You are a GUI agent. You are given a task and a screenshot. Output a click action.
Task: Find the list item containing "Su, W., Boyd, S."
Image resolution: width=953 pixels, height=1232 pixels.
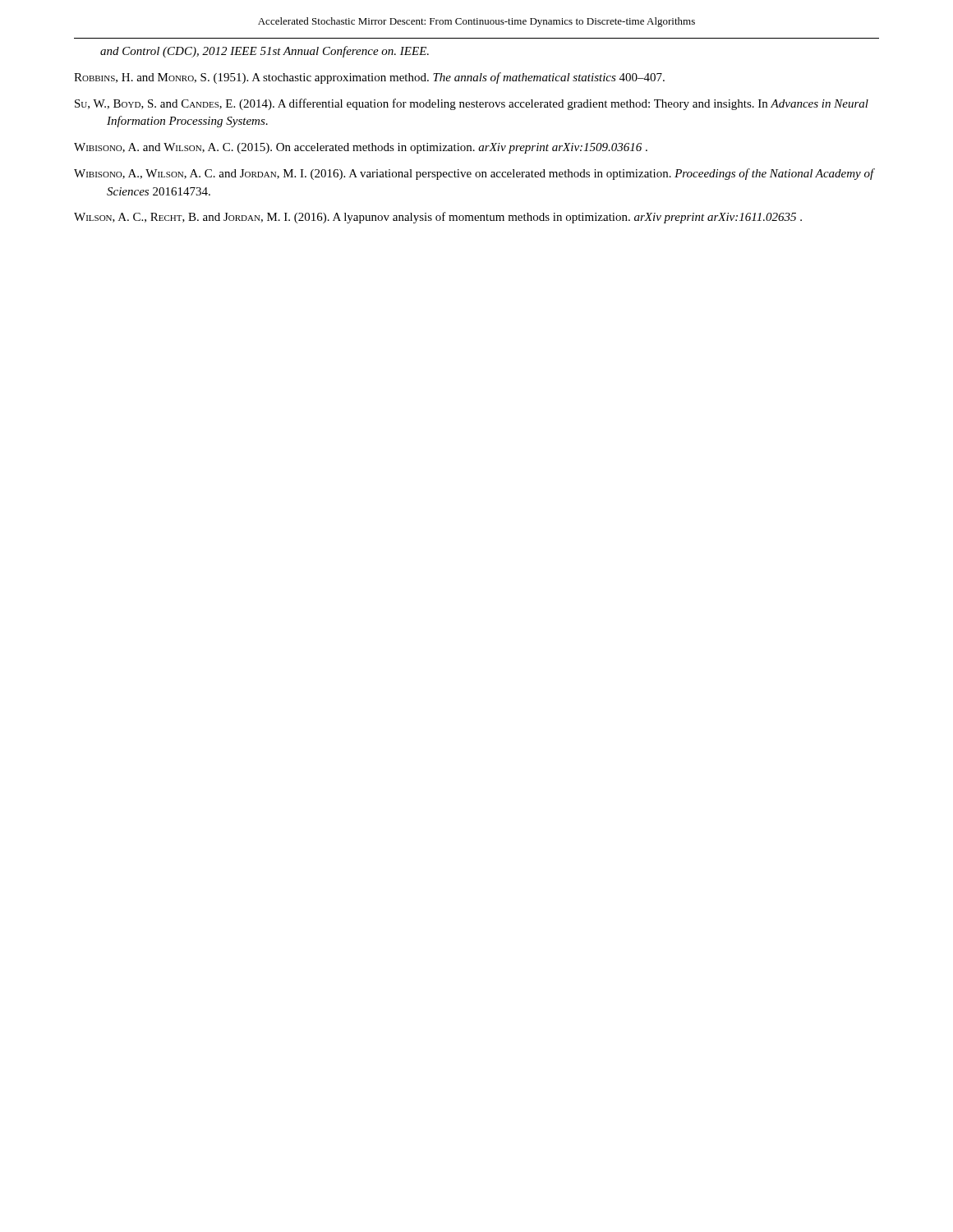tap(471, 112)
